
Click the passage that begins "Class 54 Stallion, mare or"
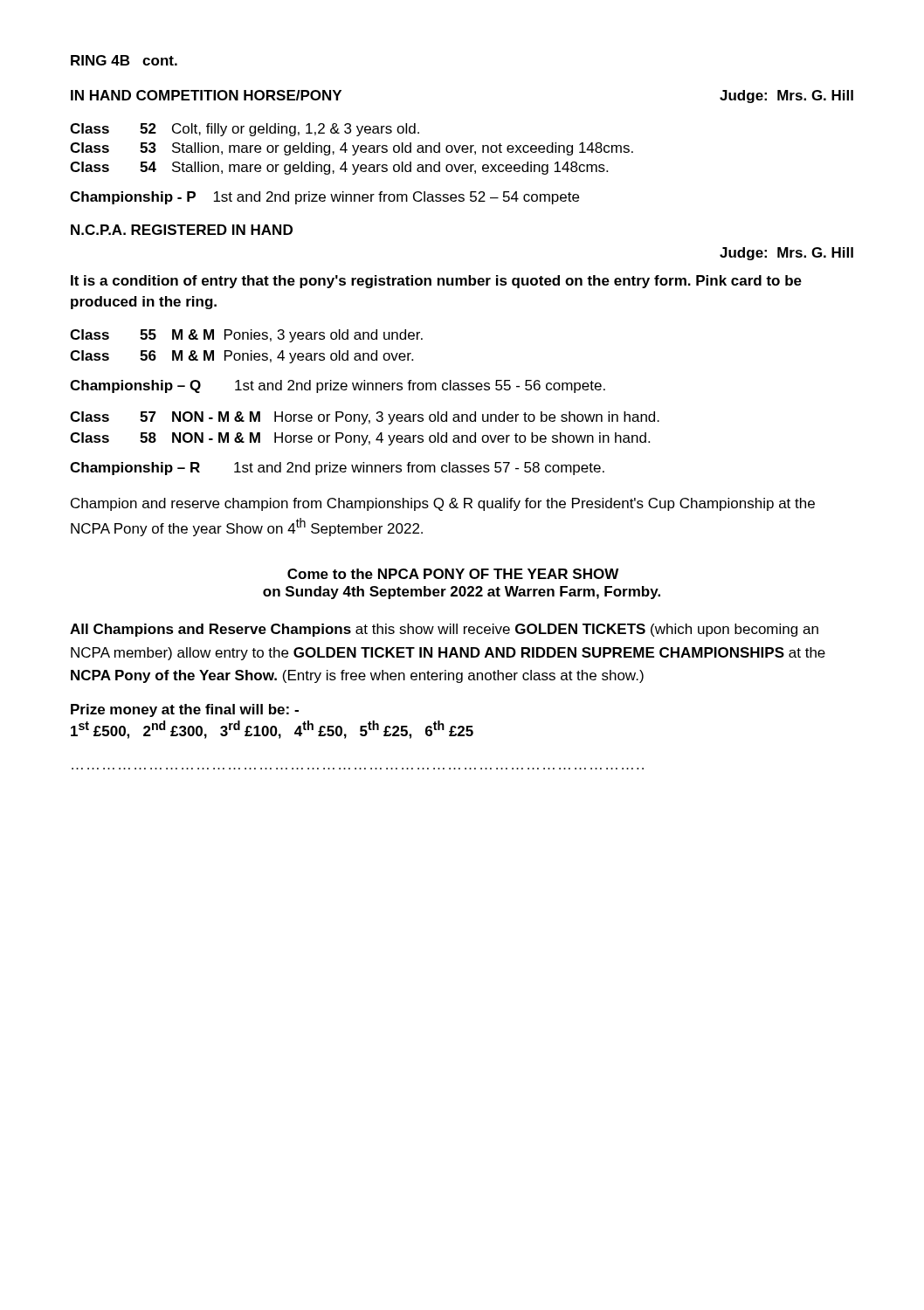[462, 168]
